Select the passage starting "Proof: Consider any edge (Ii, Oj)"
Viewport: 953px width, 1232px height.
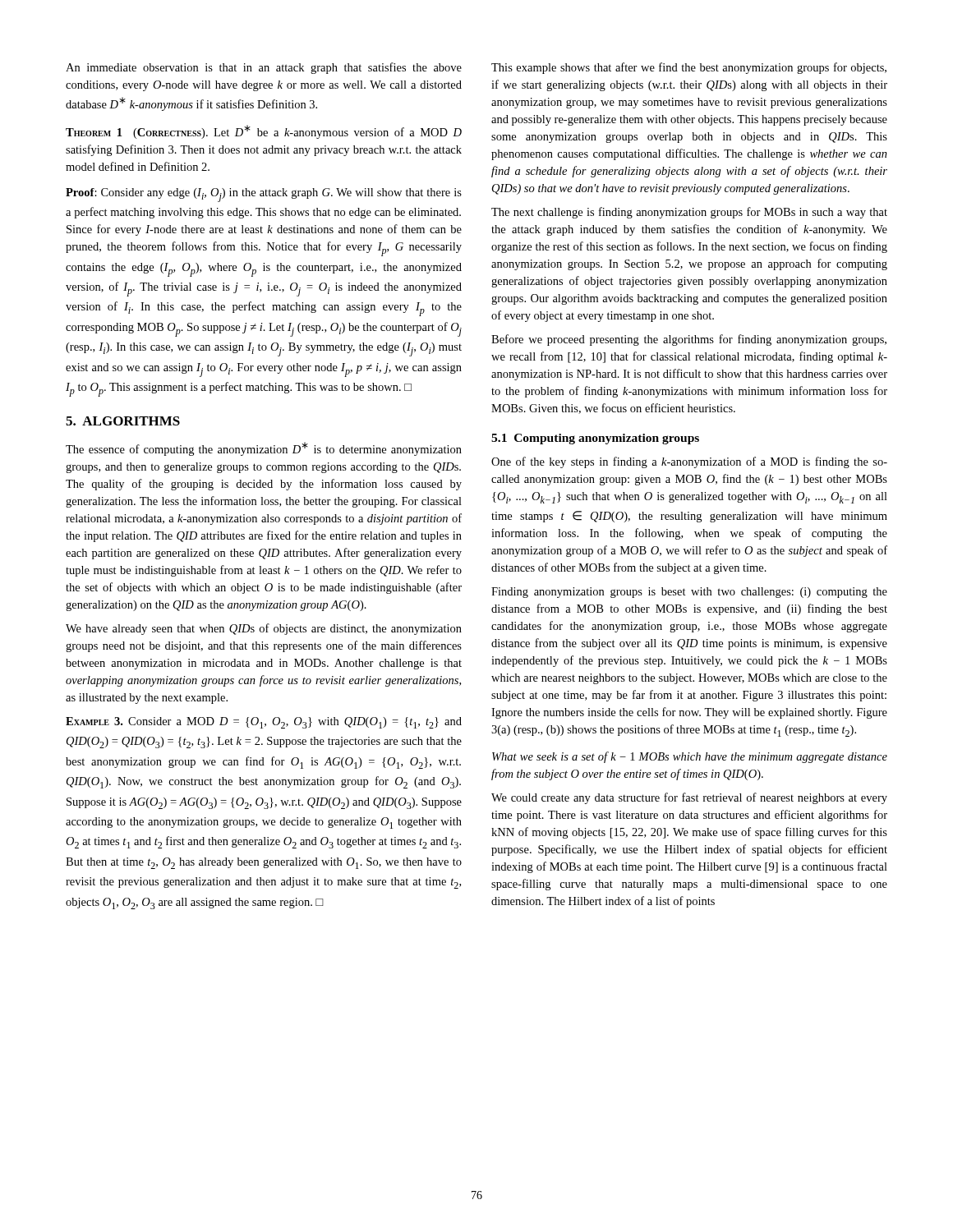[x=264, y=291]
